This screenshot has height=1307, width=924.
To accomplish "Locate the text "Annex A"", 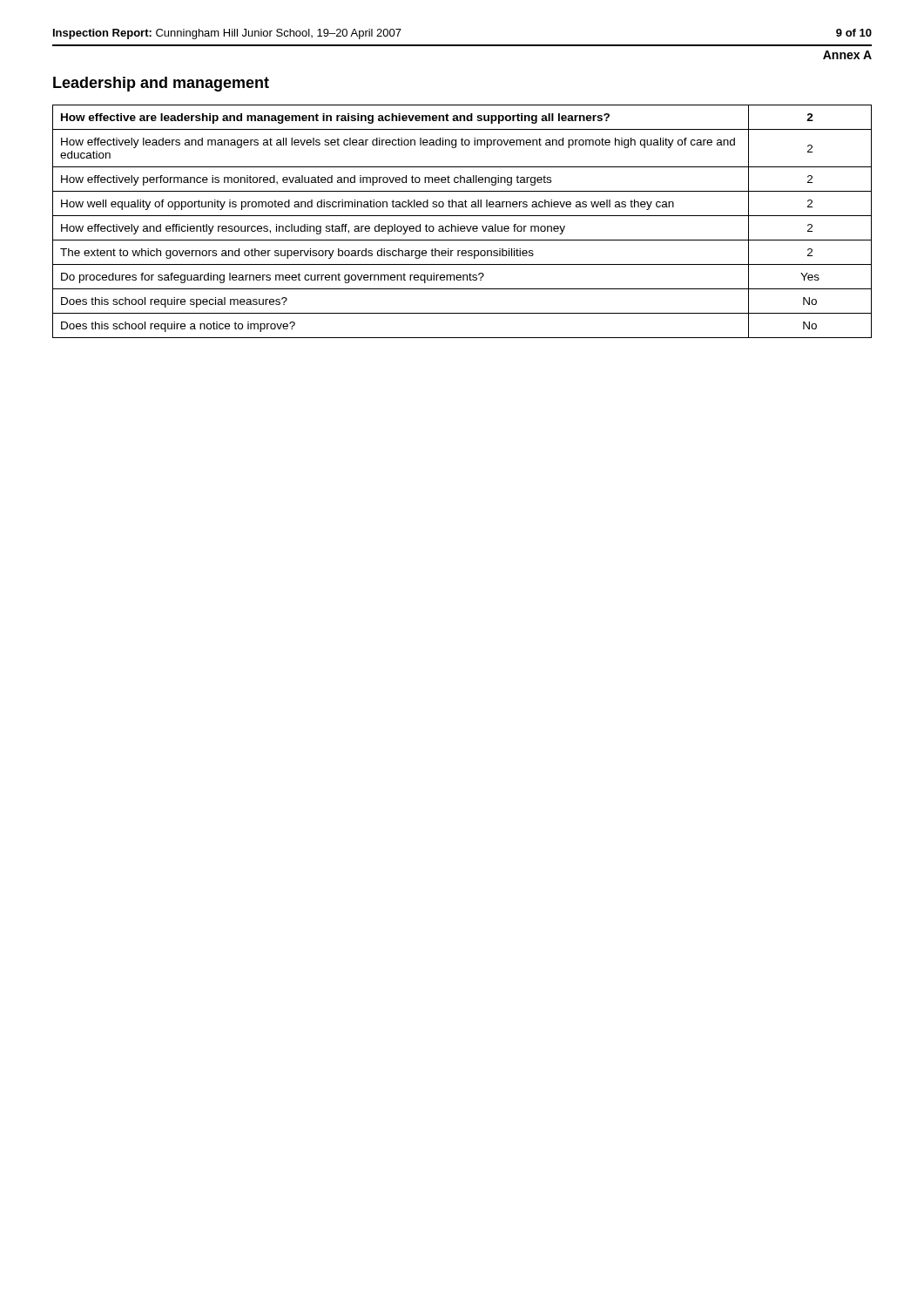I will (x=847, y=55).
